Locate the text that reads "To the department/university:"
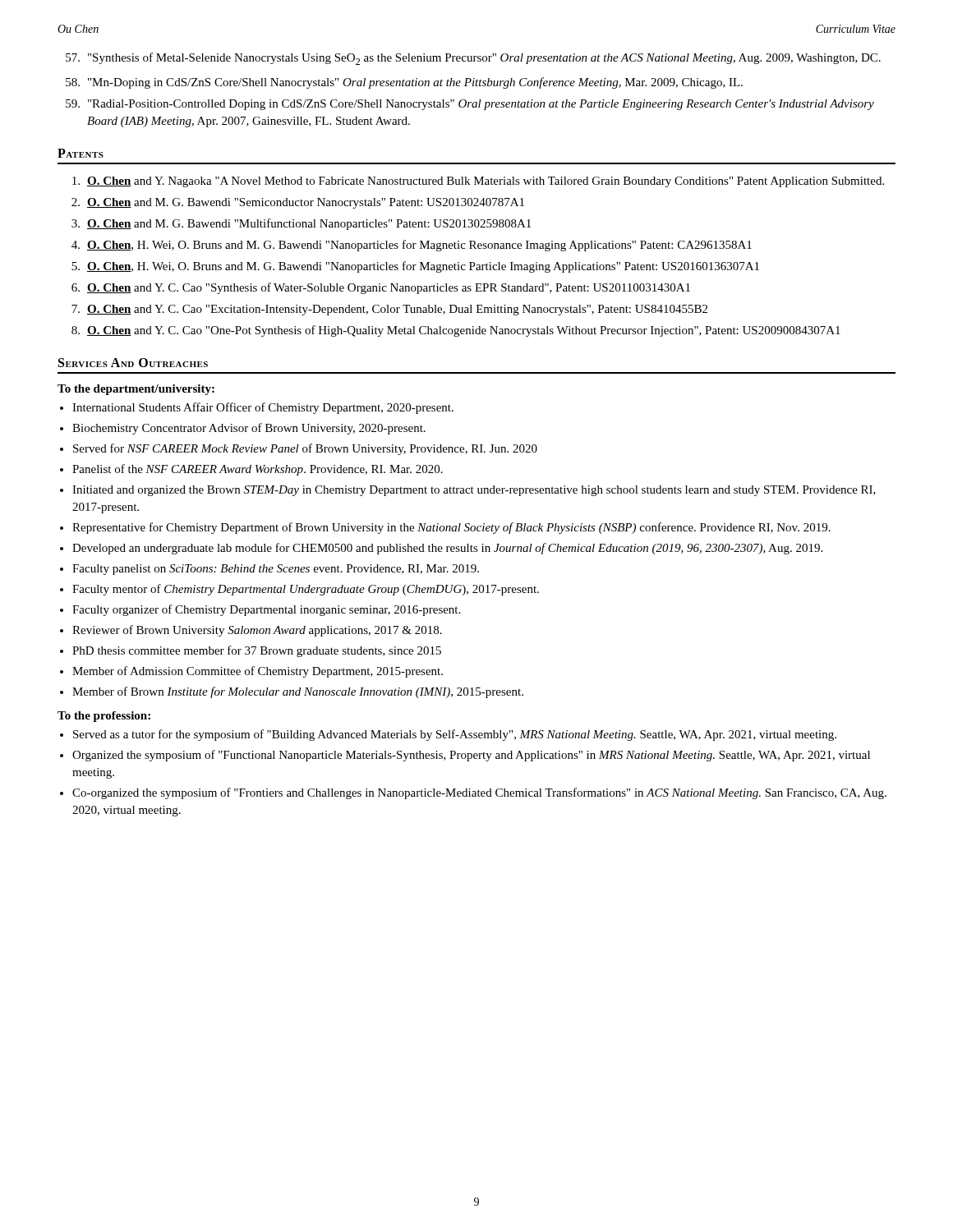953x1232 pixels. tap(136, 388)
